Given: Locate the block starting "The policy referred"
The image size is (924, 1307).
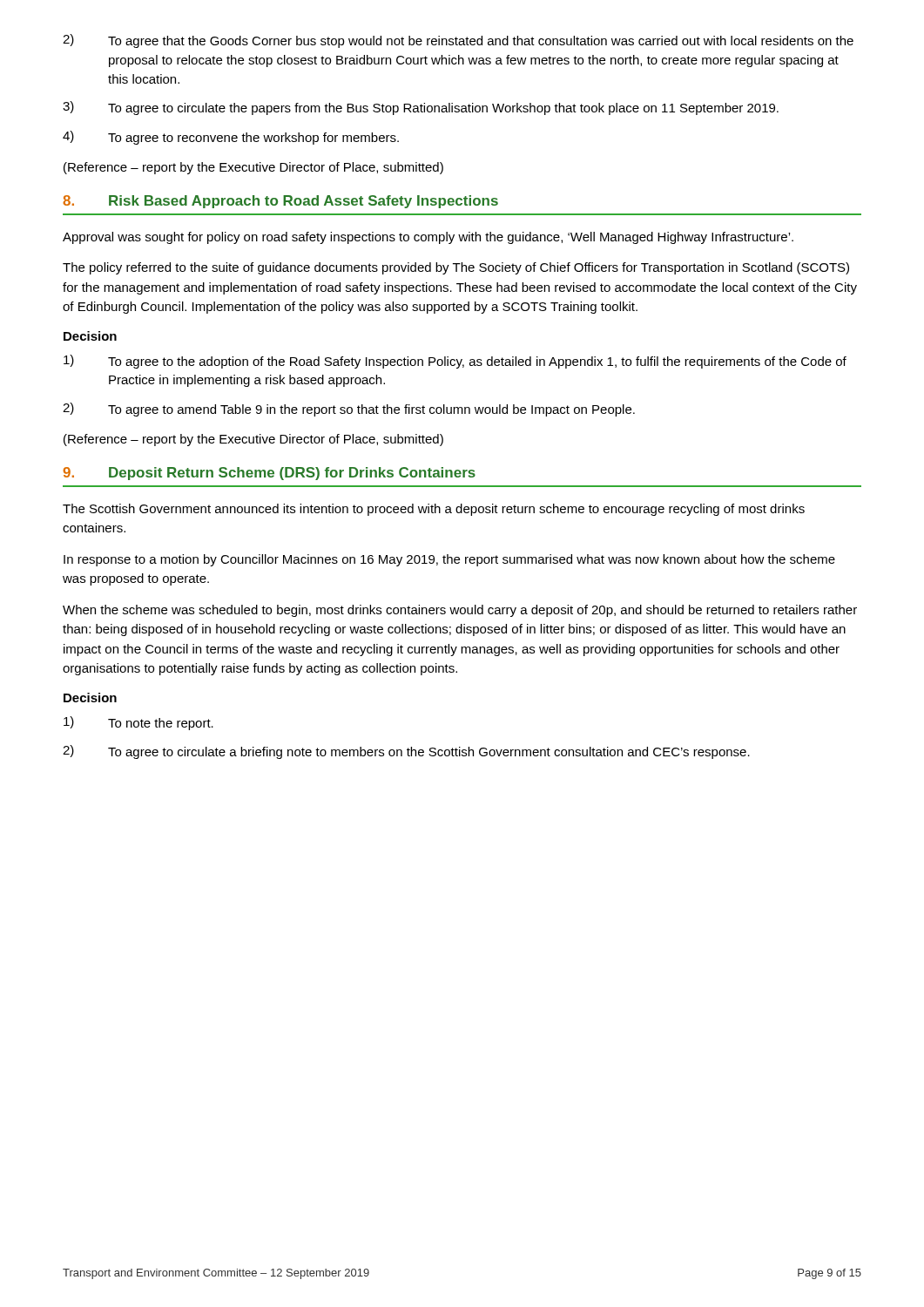Looking at the screenshot, I should point(460,287).
